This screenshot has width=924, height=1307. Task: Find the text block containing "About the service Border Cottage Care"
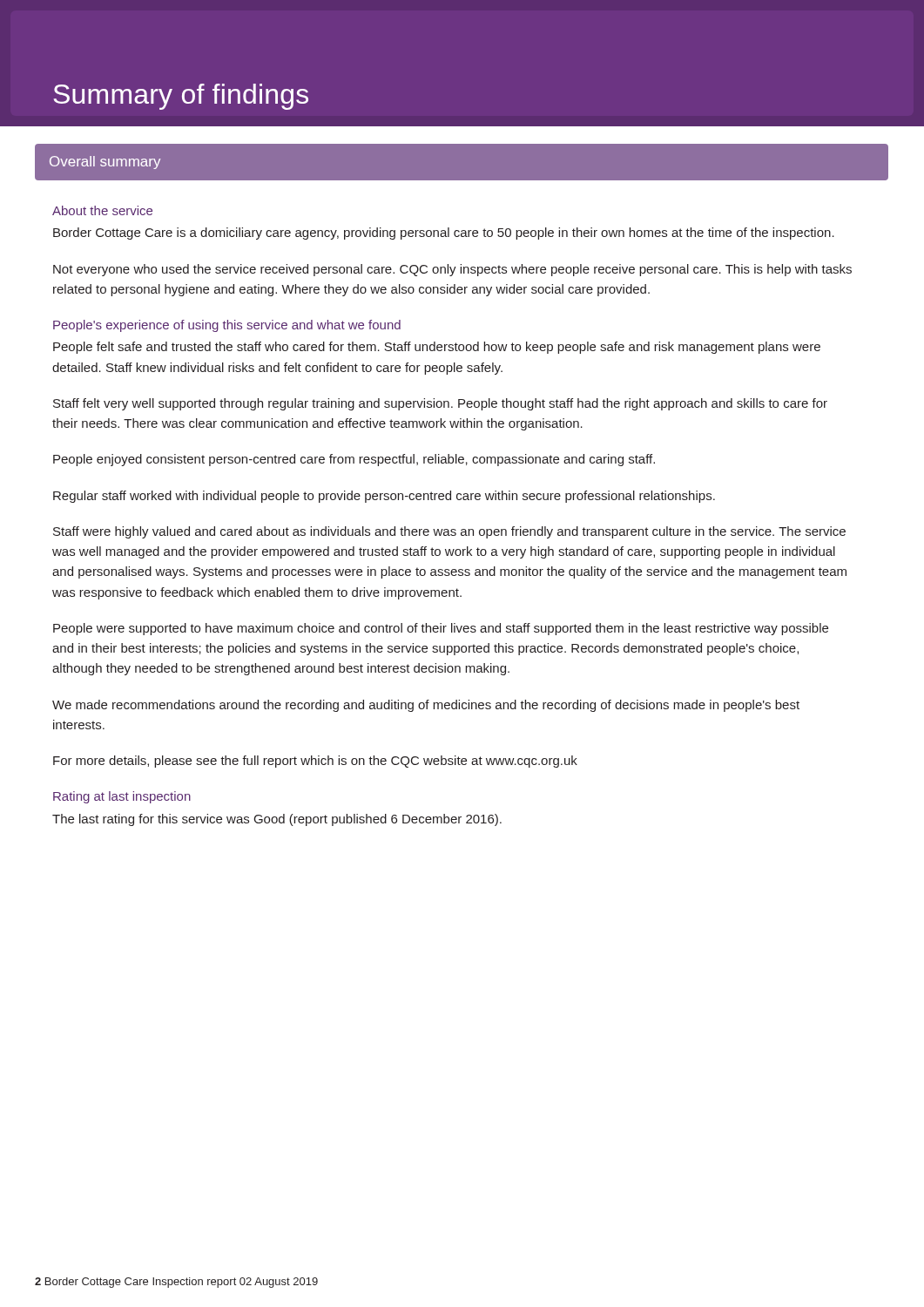[x=453, y=222]
